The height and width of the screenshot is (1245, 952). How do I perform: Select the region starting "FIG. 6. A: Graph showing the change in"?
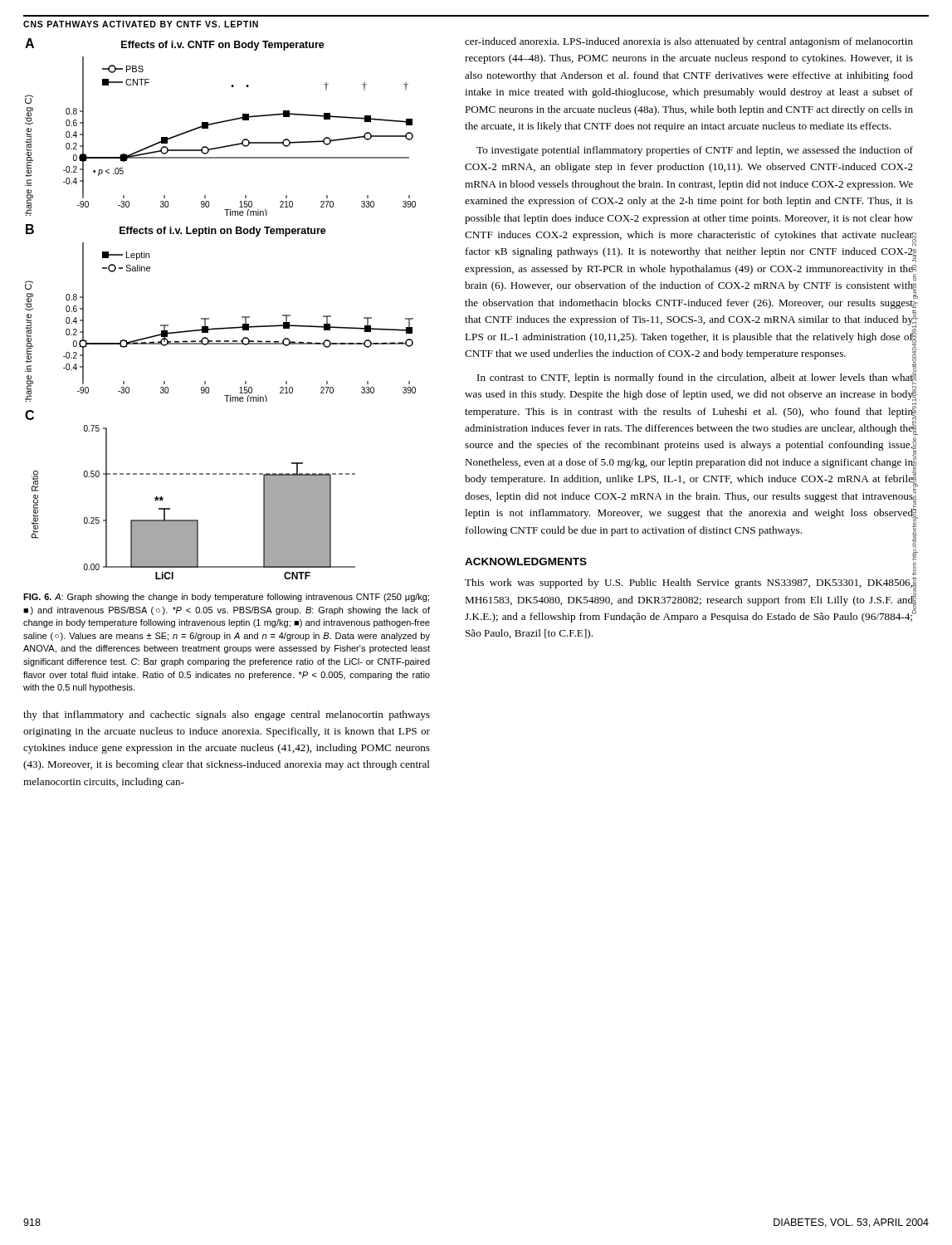pyautogui.click(x=227, y=642)
